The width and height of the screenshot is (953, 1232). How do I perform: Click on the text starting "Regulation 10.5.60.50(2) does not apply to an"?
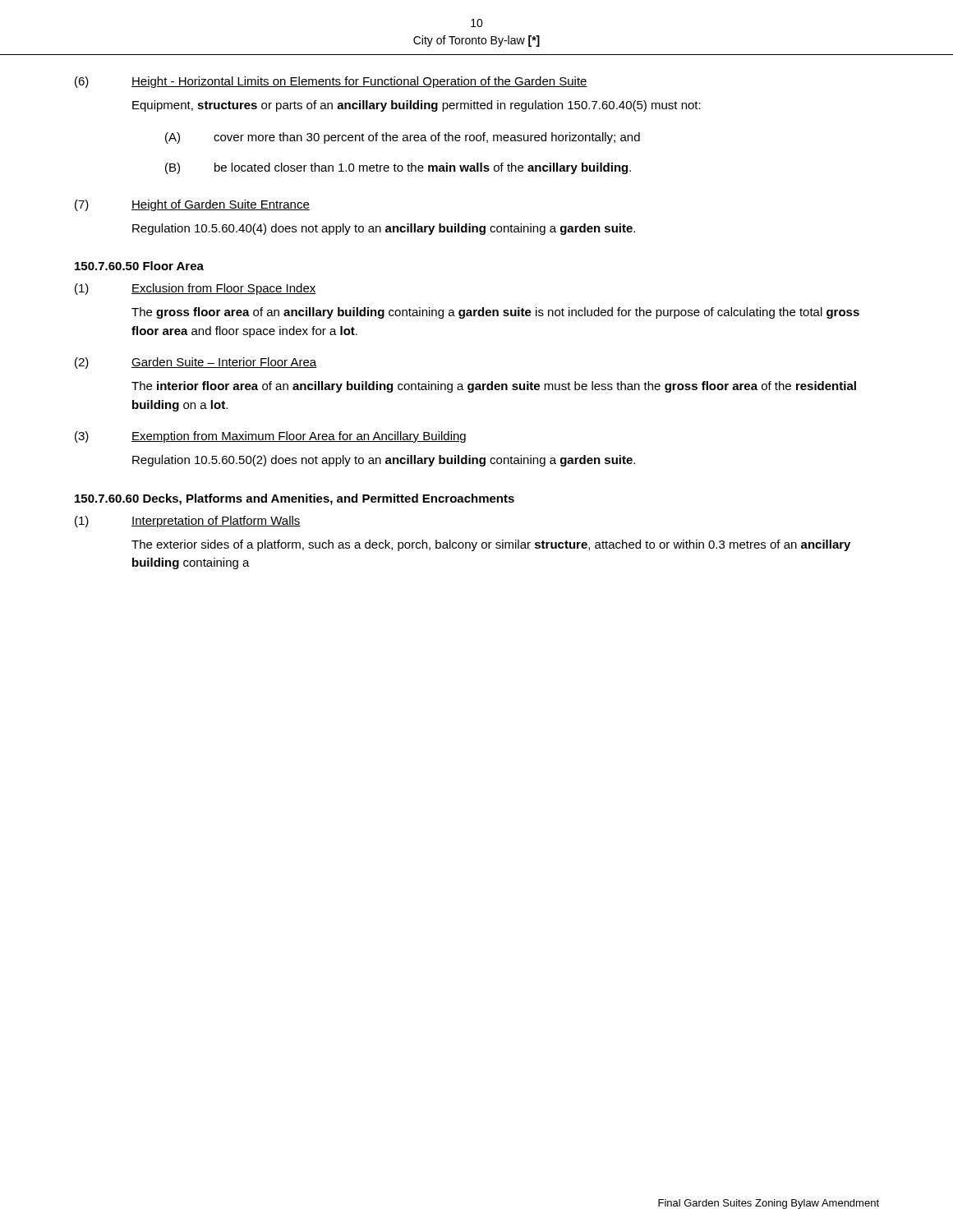pyautogui.click(x=384, y=460)
